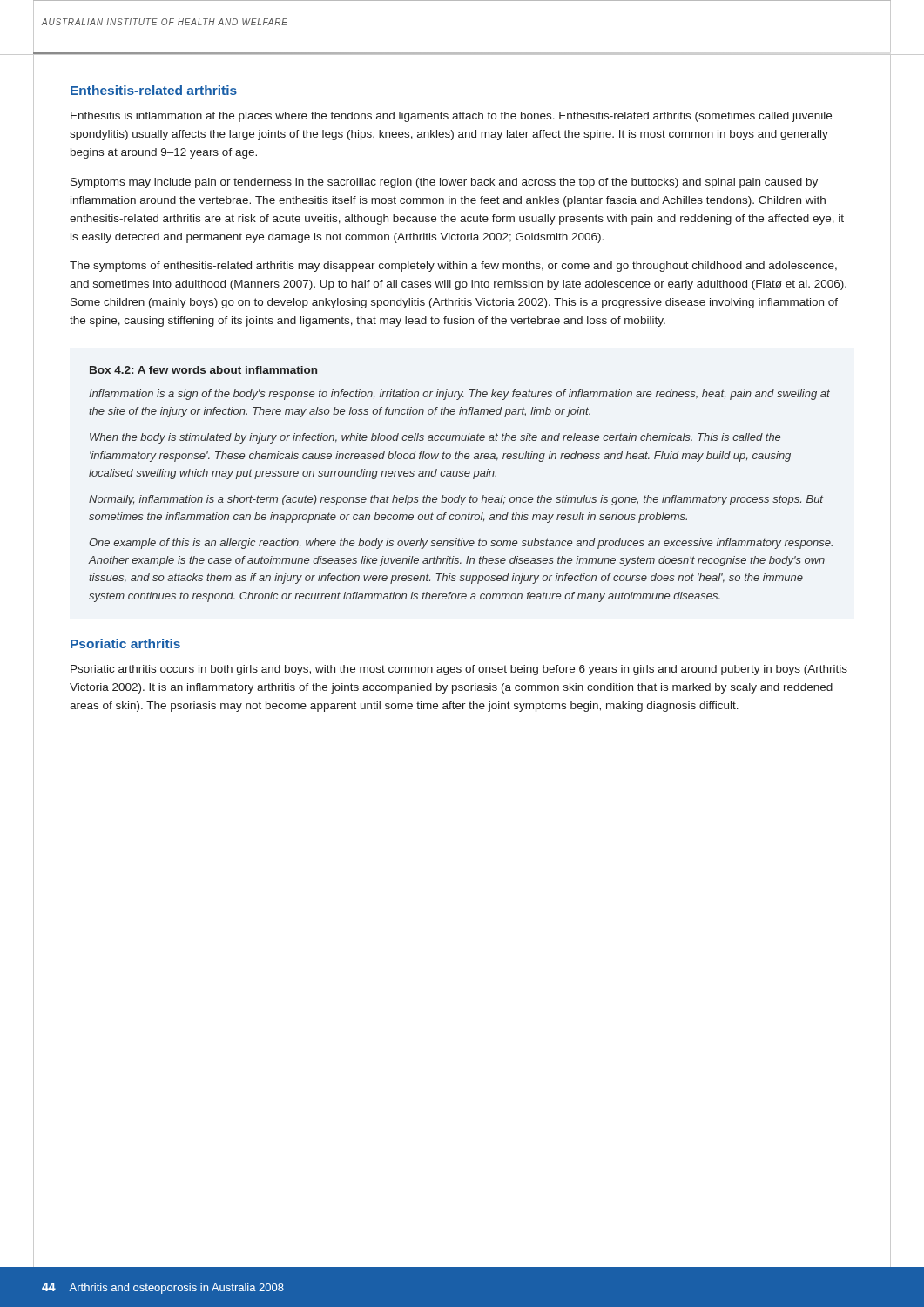
Task: Find the section header on this page that starts "Box 4.2: A few"
Action: [203, 370]
